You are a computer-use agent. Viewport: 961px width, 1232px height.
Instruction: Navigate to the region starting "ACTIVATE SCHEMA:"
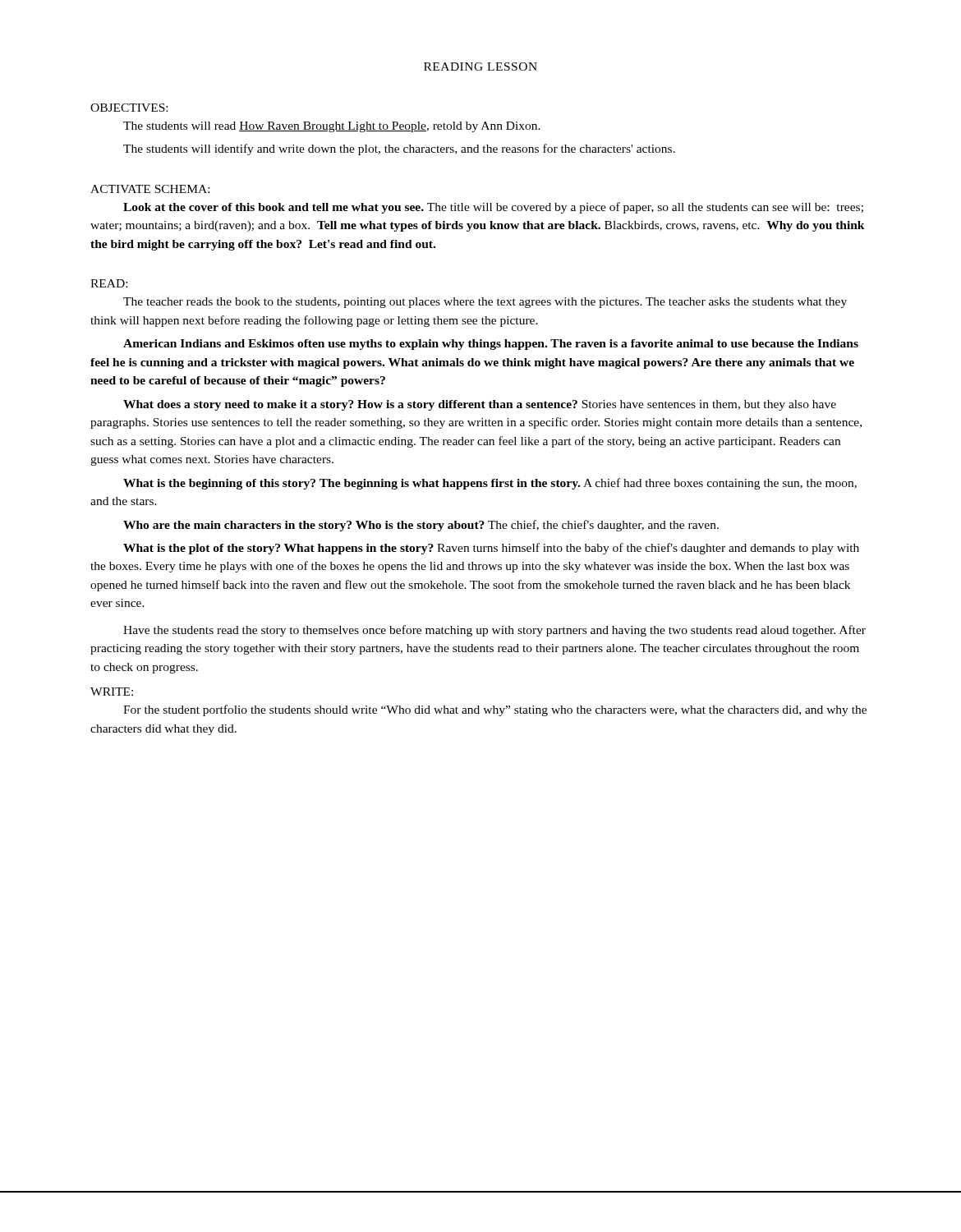point(151,188)
